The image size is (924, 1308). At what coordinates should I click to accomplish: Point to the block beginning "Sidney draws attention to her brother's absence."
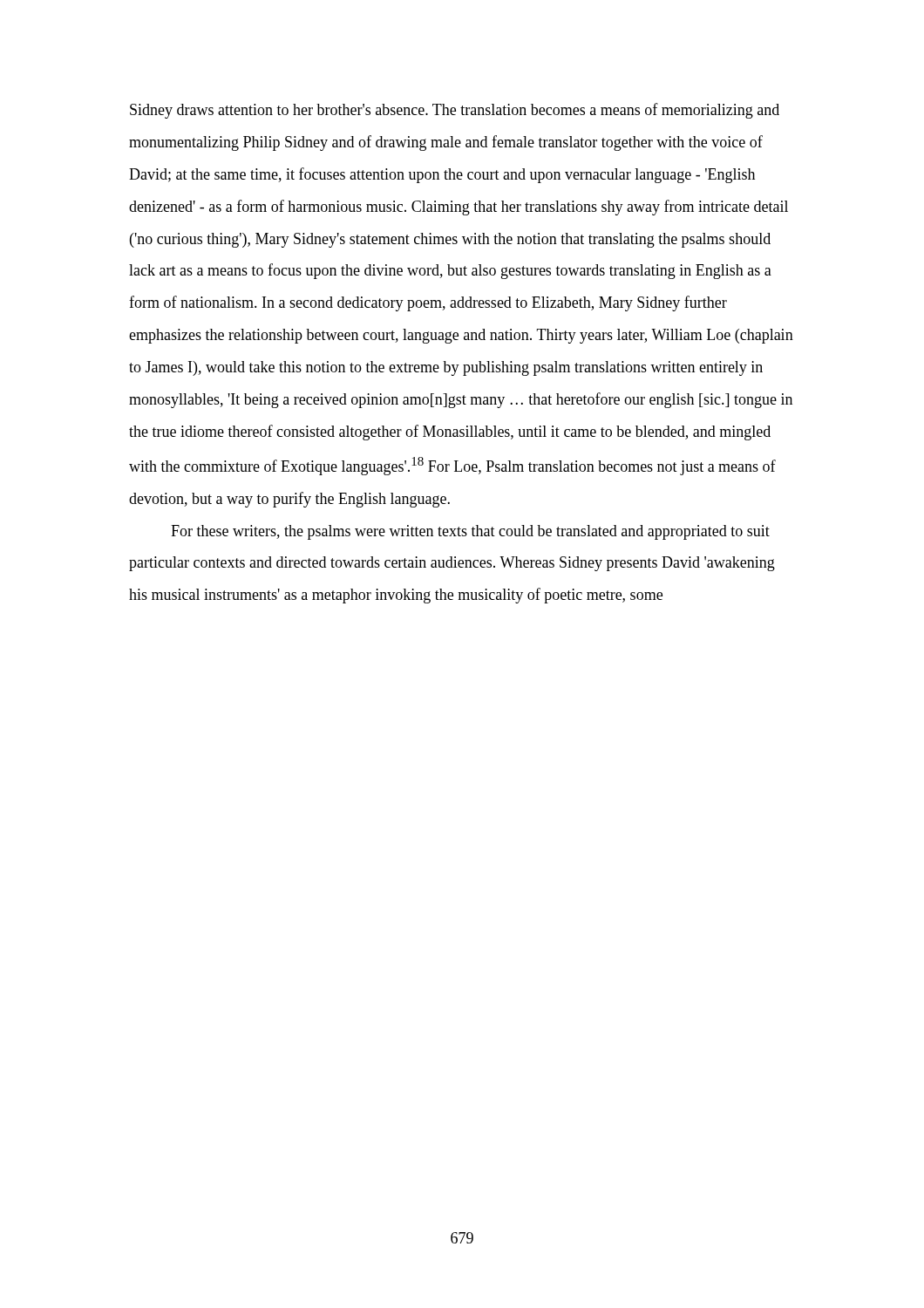click(461, 304)
